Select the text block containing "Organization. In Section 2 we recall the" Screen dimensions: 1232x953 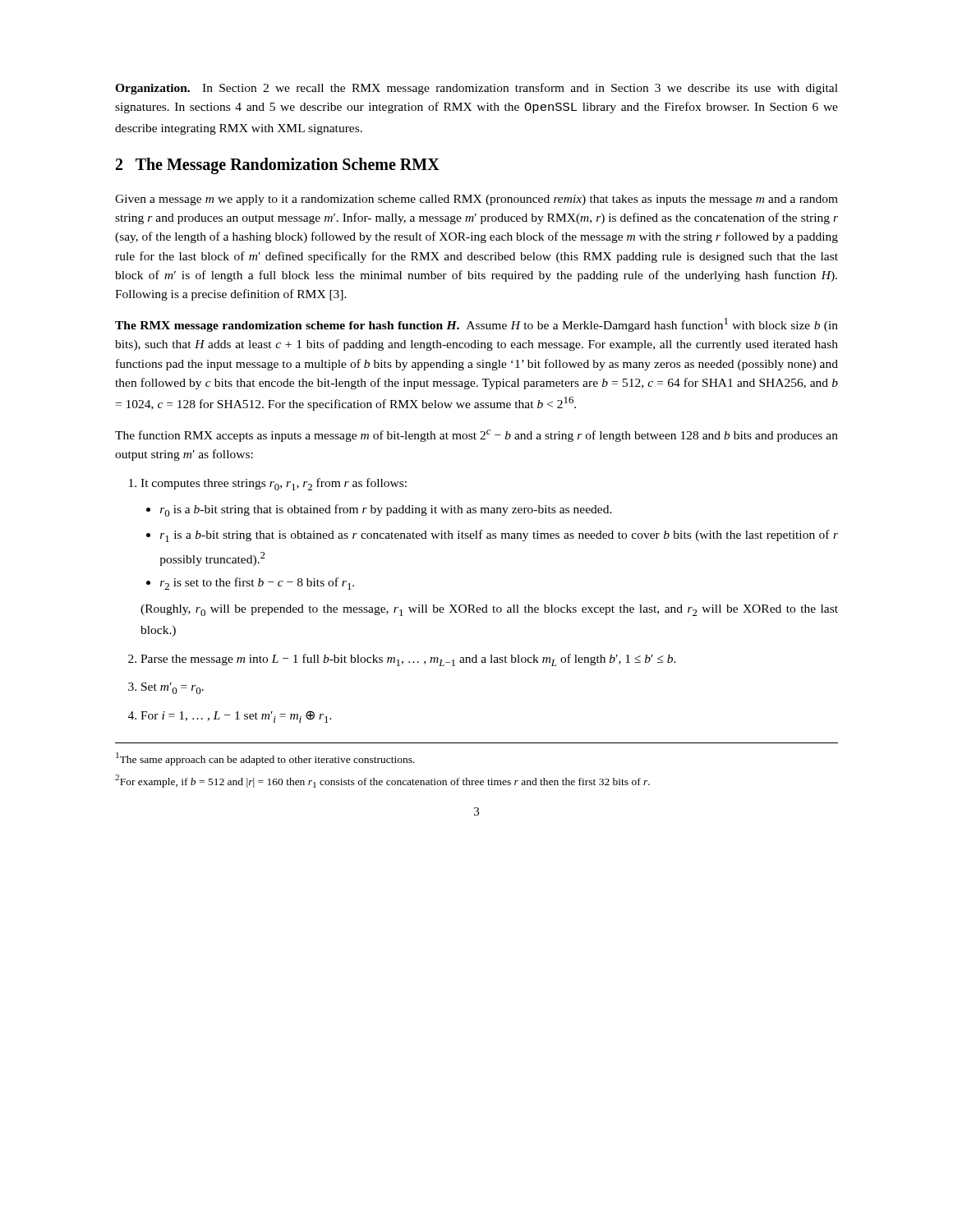click(x=476, y=107)
